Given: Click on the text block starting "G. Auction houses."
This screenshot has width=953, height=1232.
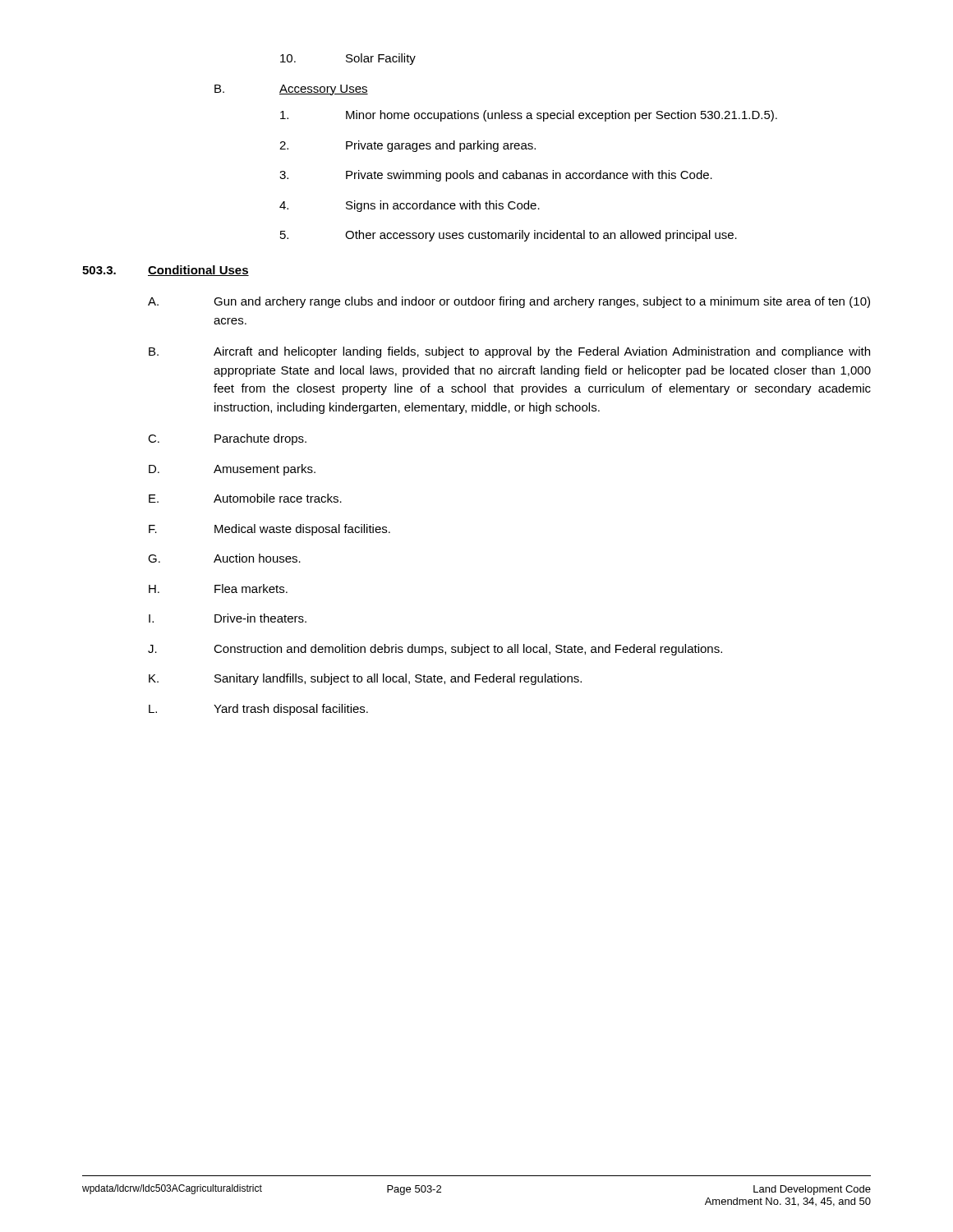Looking at the screenshot, I should click(x=224, y=558).
